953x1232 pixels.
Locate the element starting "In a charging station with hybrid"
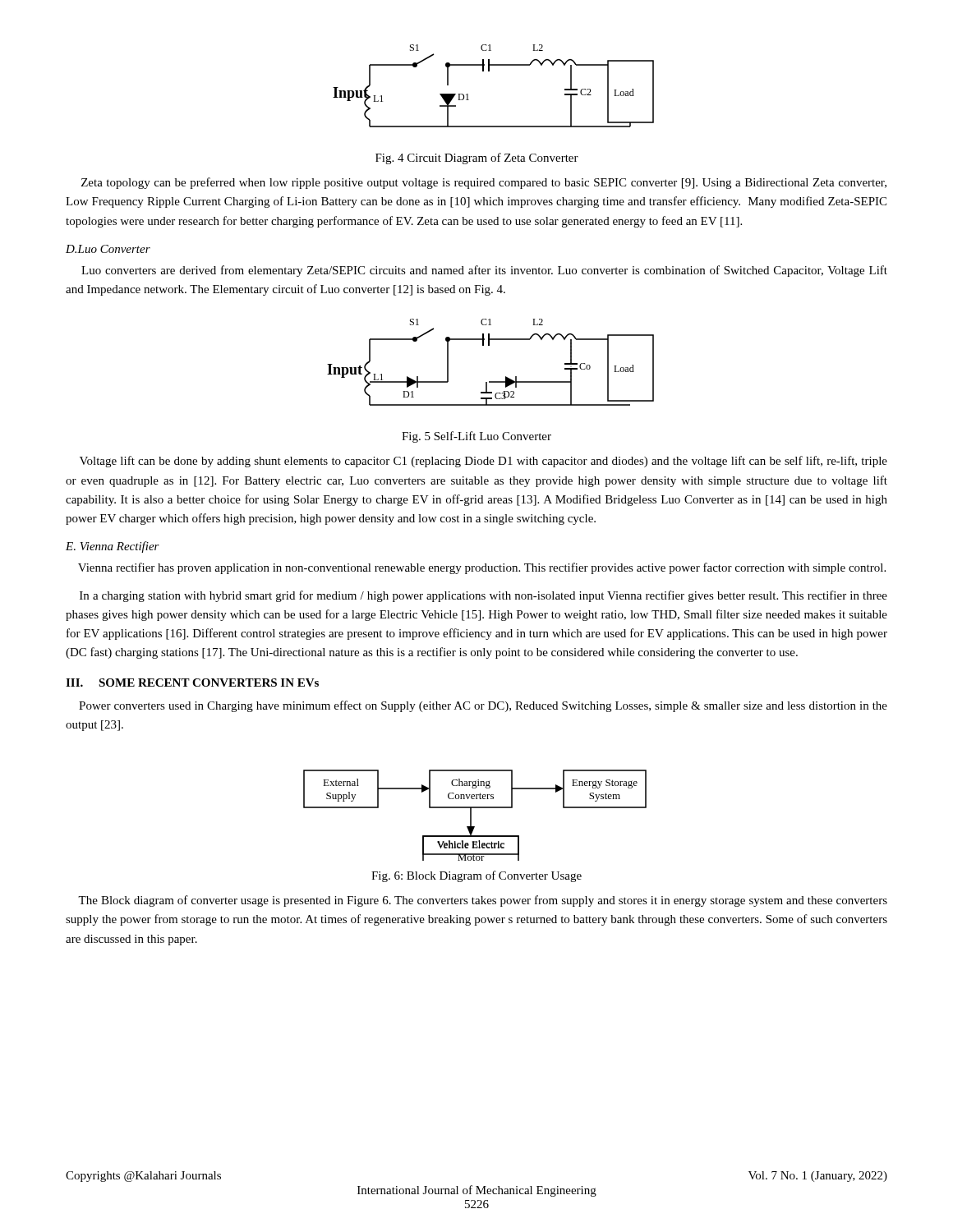point(476,624)
